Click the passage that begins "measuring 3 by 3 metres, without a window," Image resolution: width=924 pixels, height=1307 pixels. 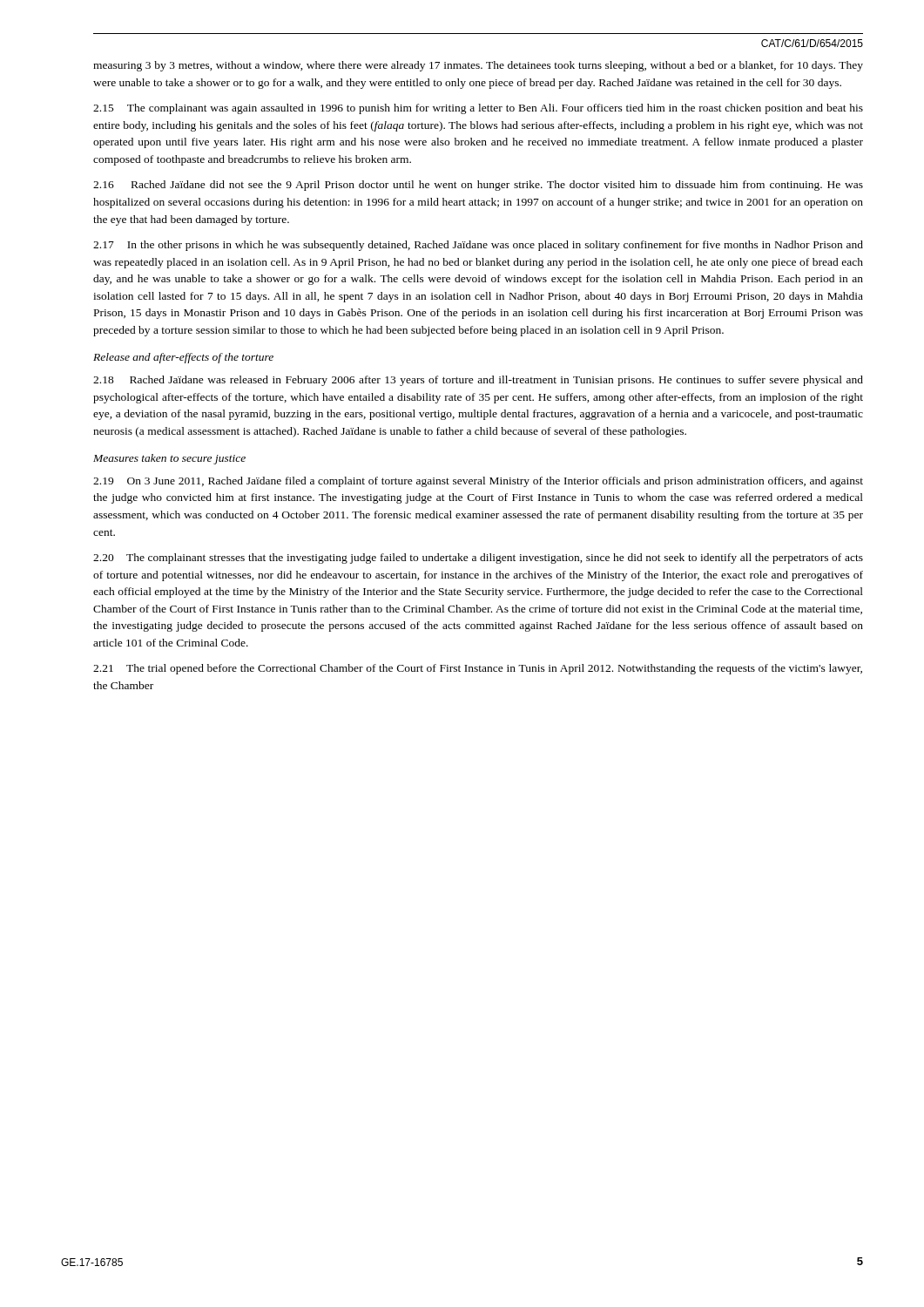tap(478, 74)
